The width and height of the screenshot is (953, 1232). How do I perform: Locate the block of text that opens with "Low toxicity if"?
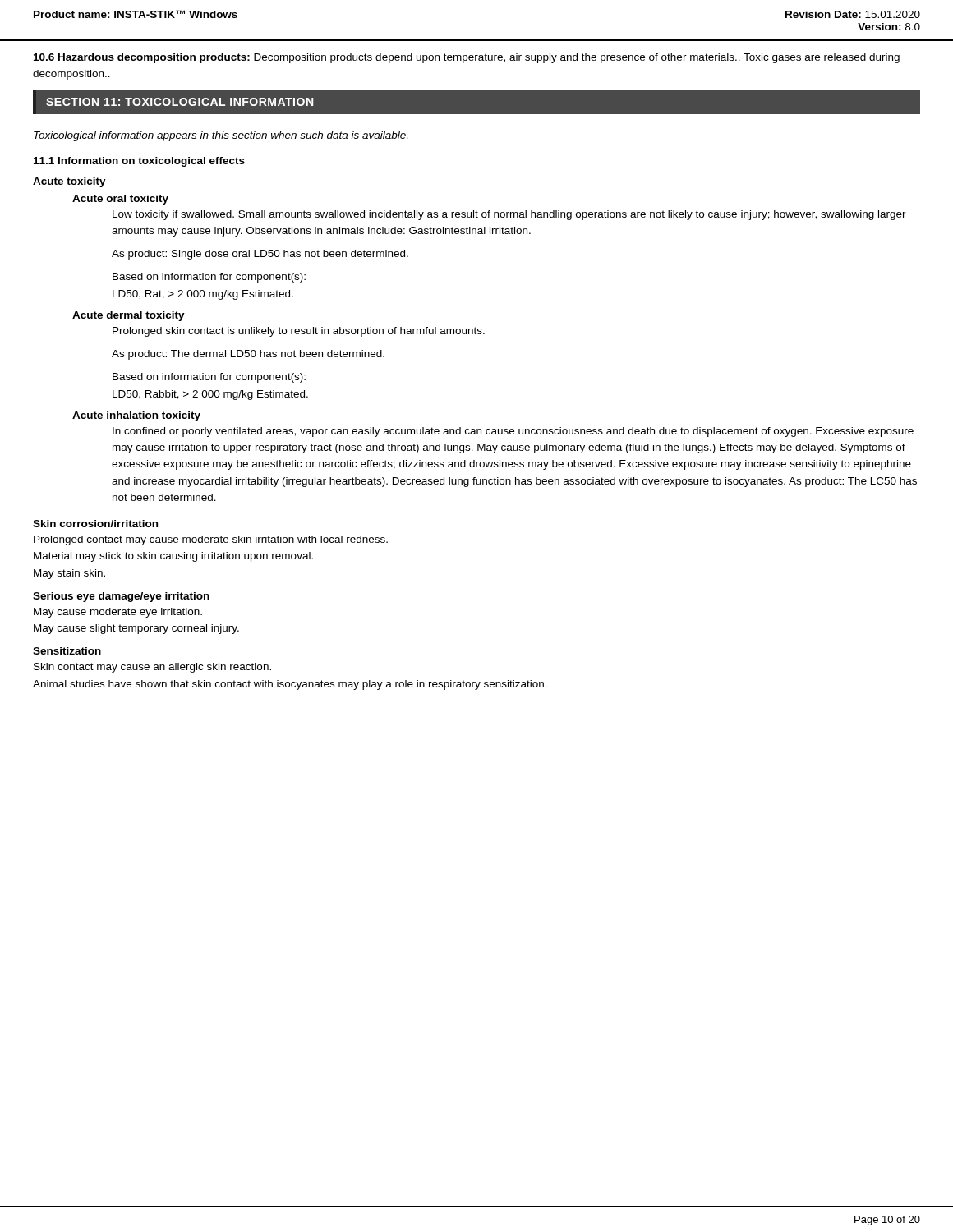509,215
